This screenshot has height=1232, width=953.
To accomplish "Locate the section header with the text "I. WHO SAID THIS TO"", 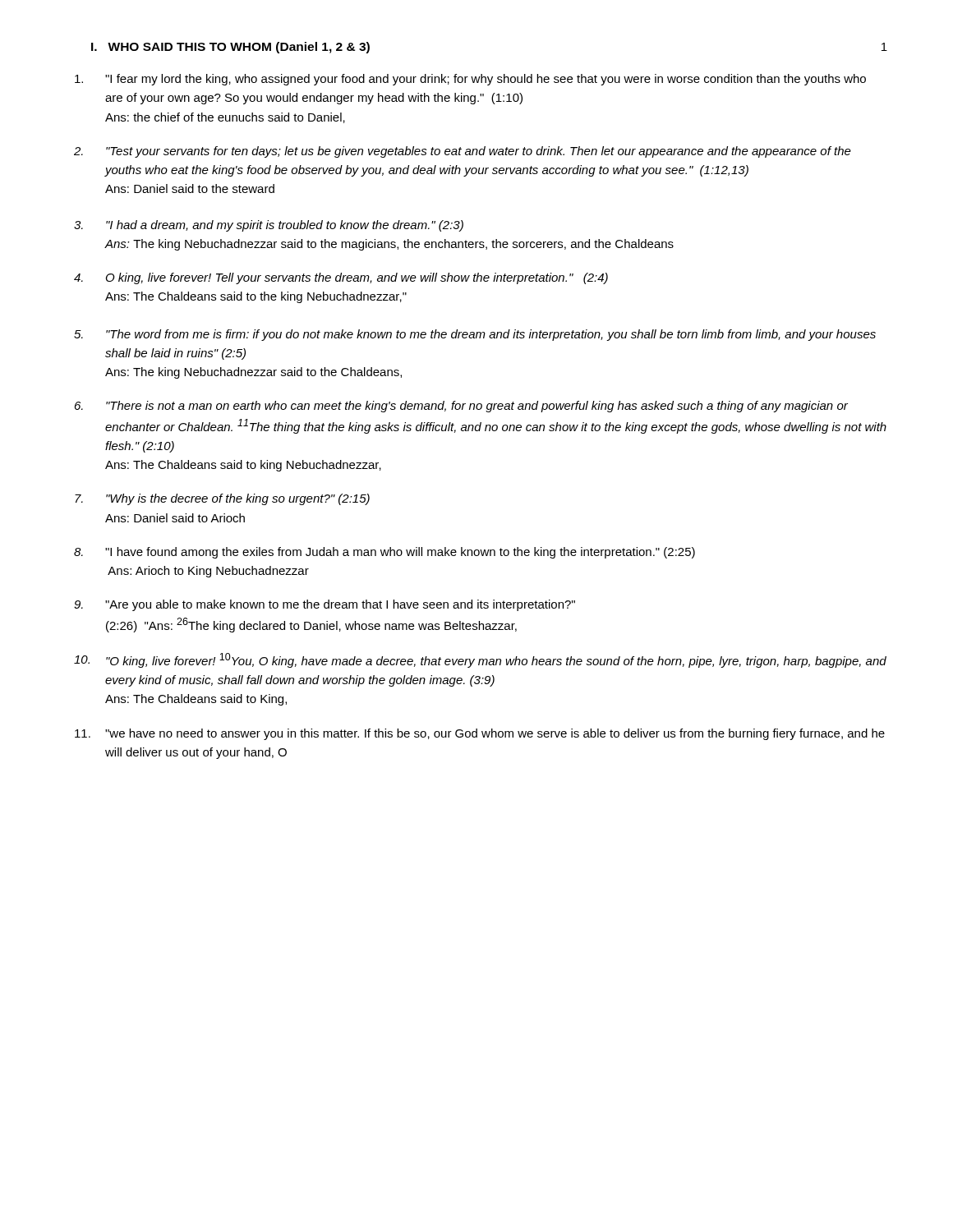I will coord(230,46).
